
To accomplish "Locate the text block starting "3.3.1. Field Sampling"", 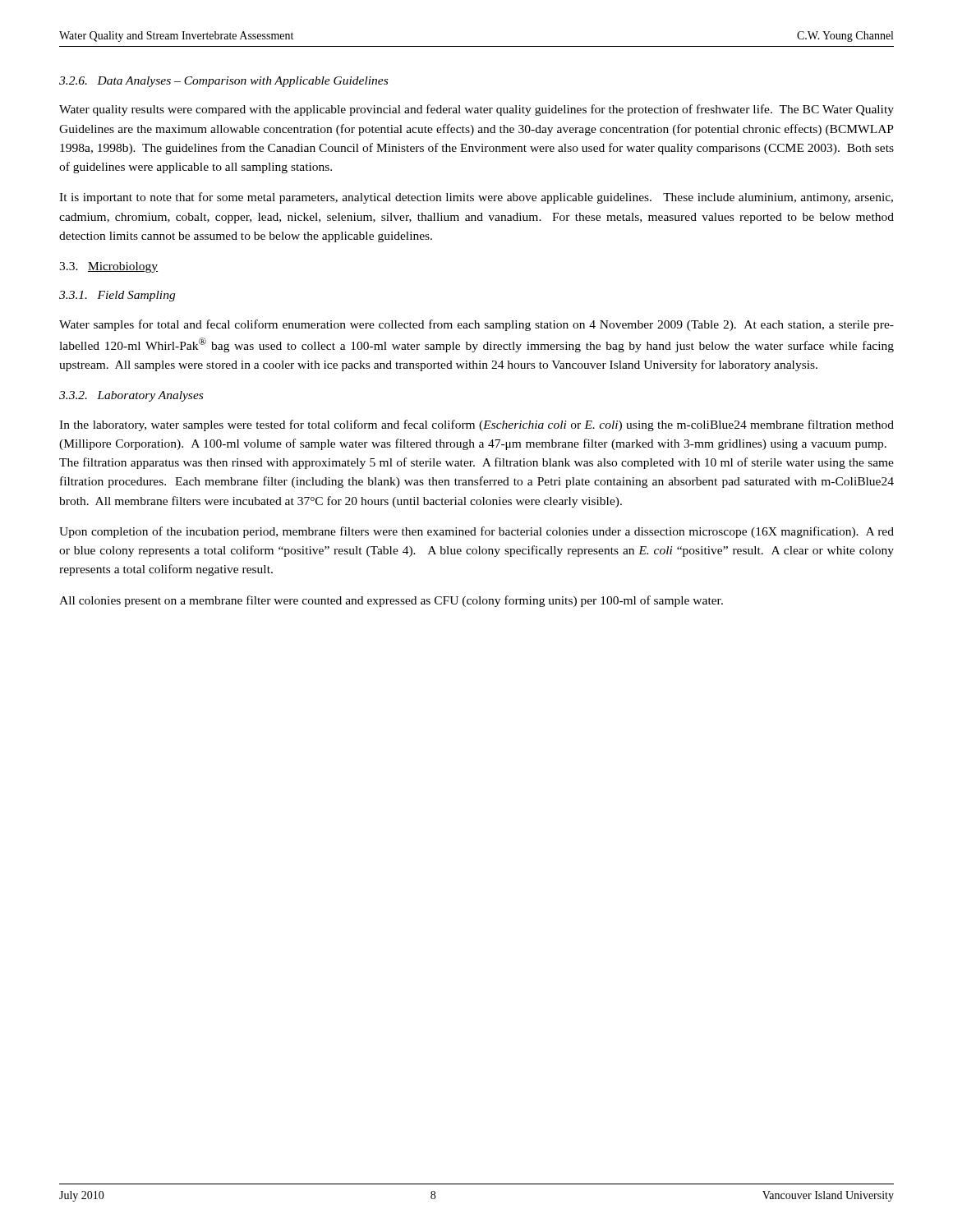I will [x=117, y=296].
